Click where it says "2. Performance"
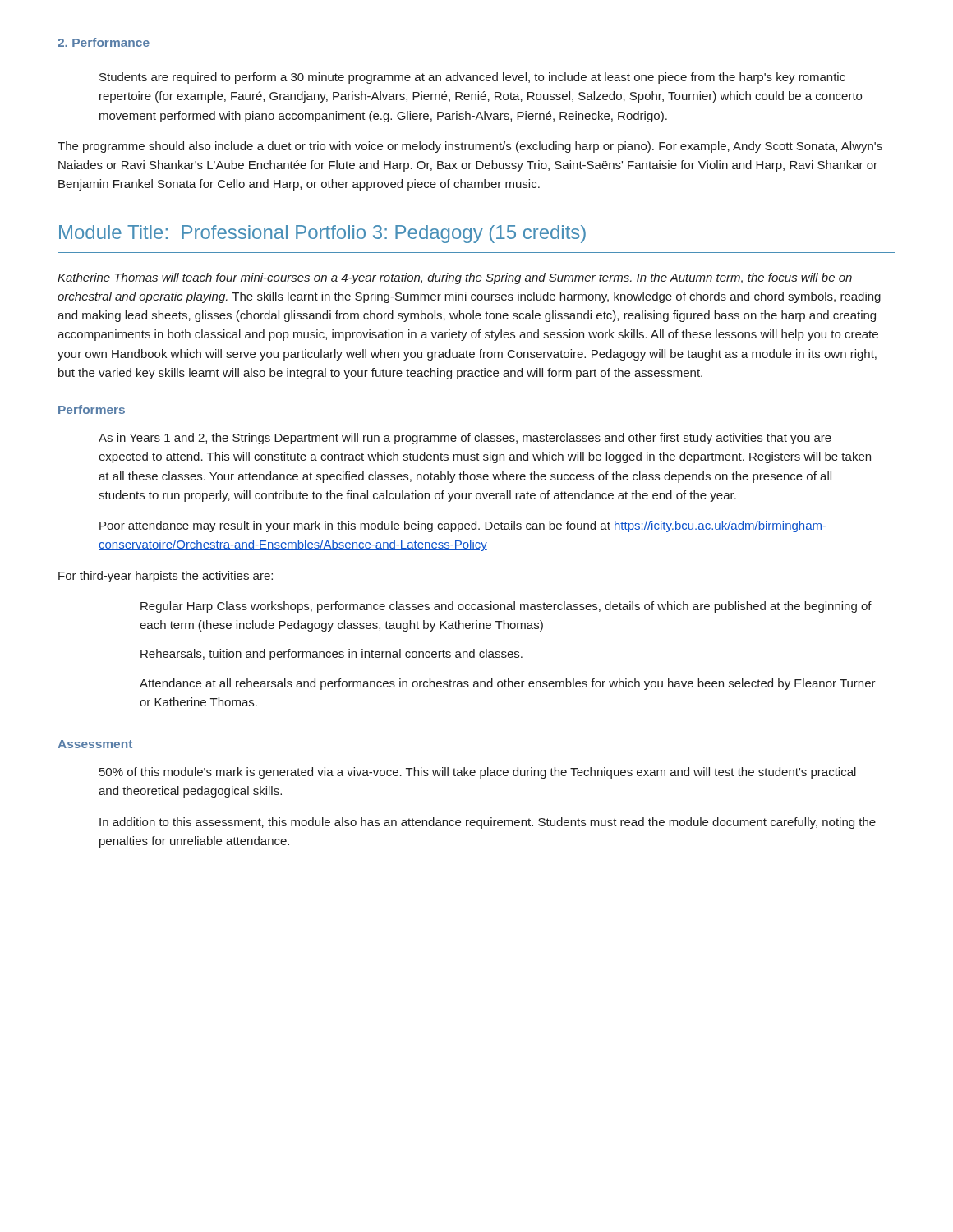The width and height of the screenshot is (953, 1232). pos(104,42)
